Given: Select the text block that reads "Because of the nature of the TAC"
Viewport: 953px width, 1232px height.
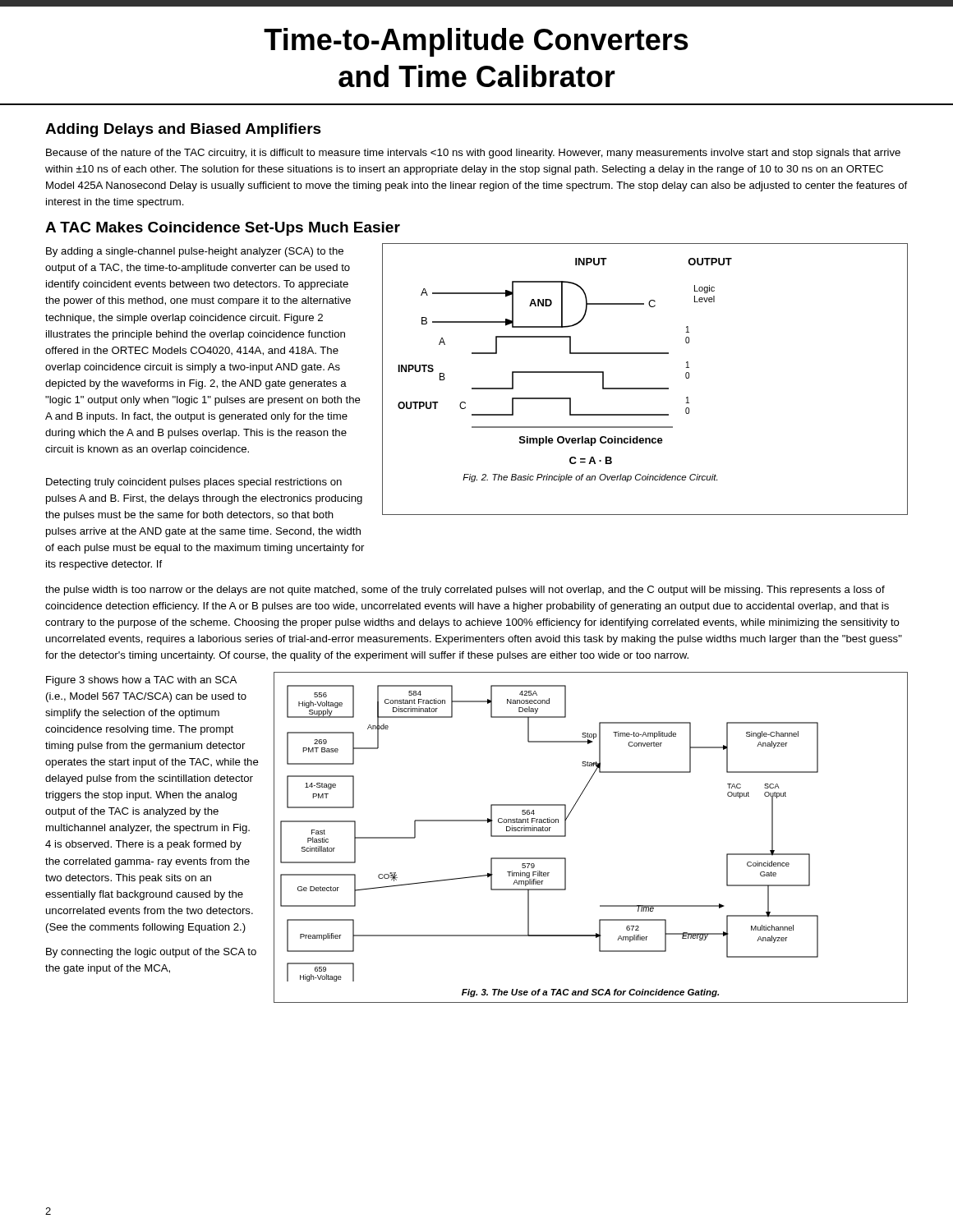Looking at the screenshot, I should (476, 177).
